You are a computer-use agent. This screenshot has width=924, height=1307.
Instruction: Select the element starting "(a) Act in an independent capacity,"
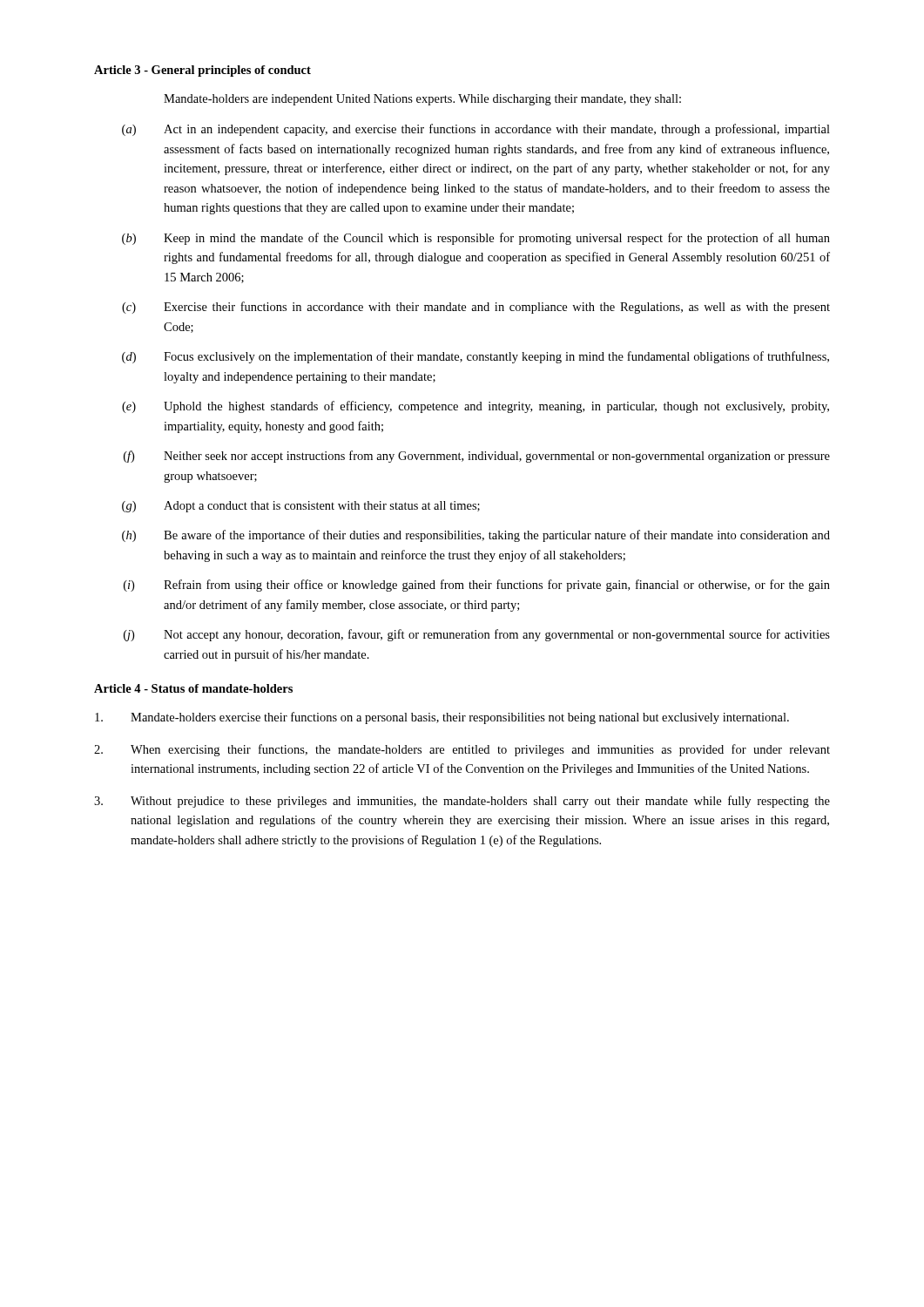click(x=462, y=169)
